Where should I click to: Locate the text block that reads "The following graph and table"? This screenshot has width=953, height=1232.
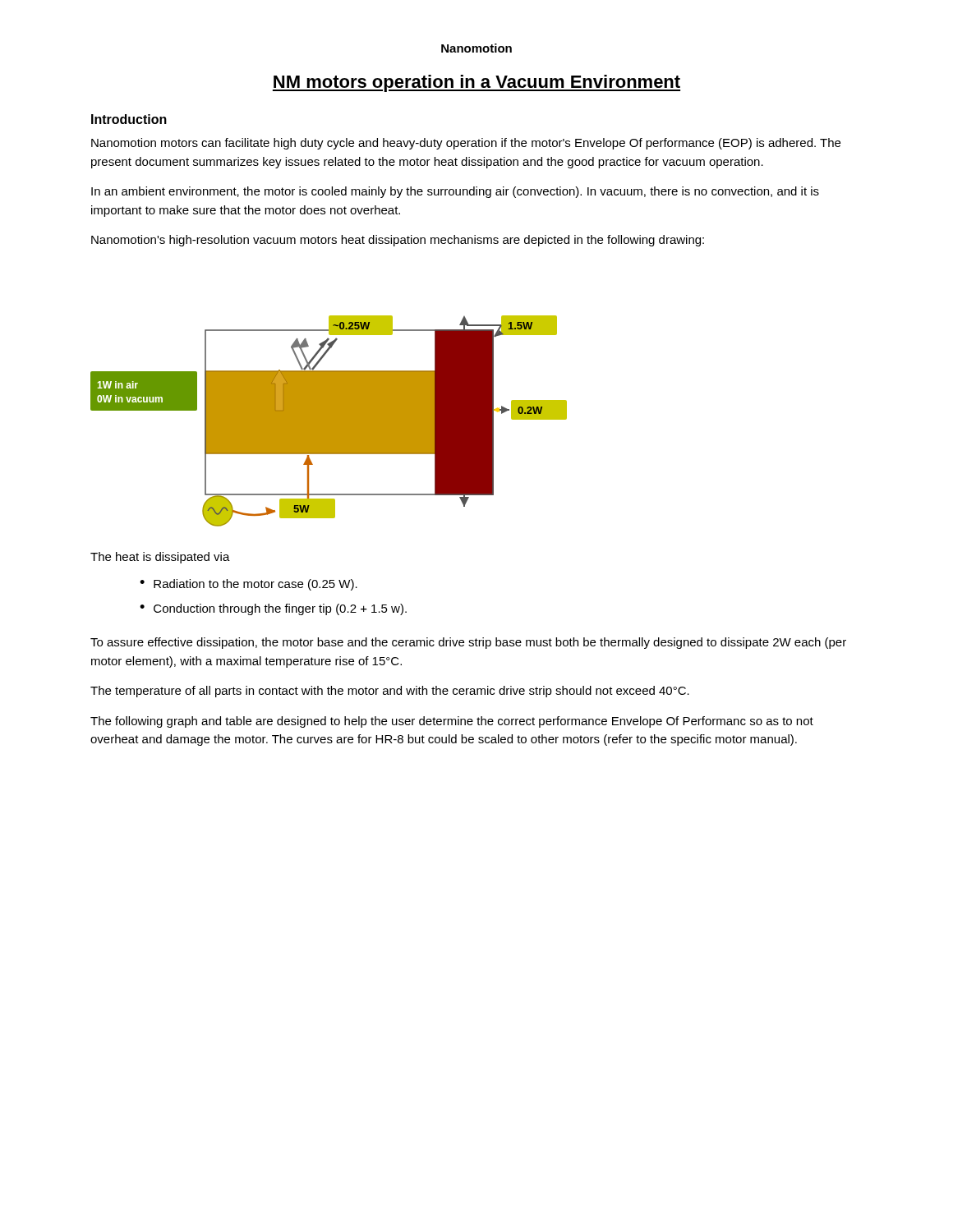pos(452,730)
